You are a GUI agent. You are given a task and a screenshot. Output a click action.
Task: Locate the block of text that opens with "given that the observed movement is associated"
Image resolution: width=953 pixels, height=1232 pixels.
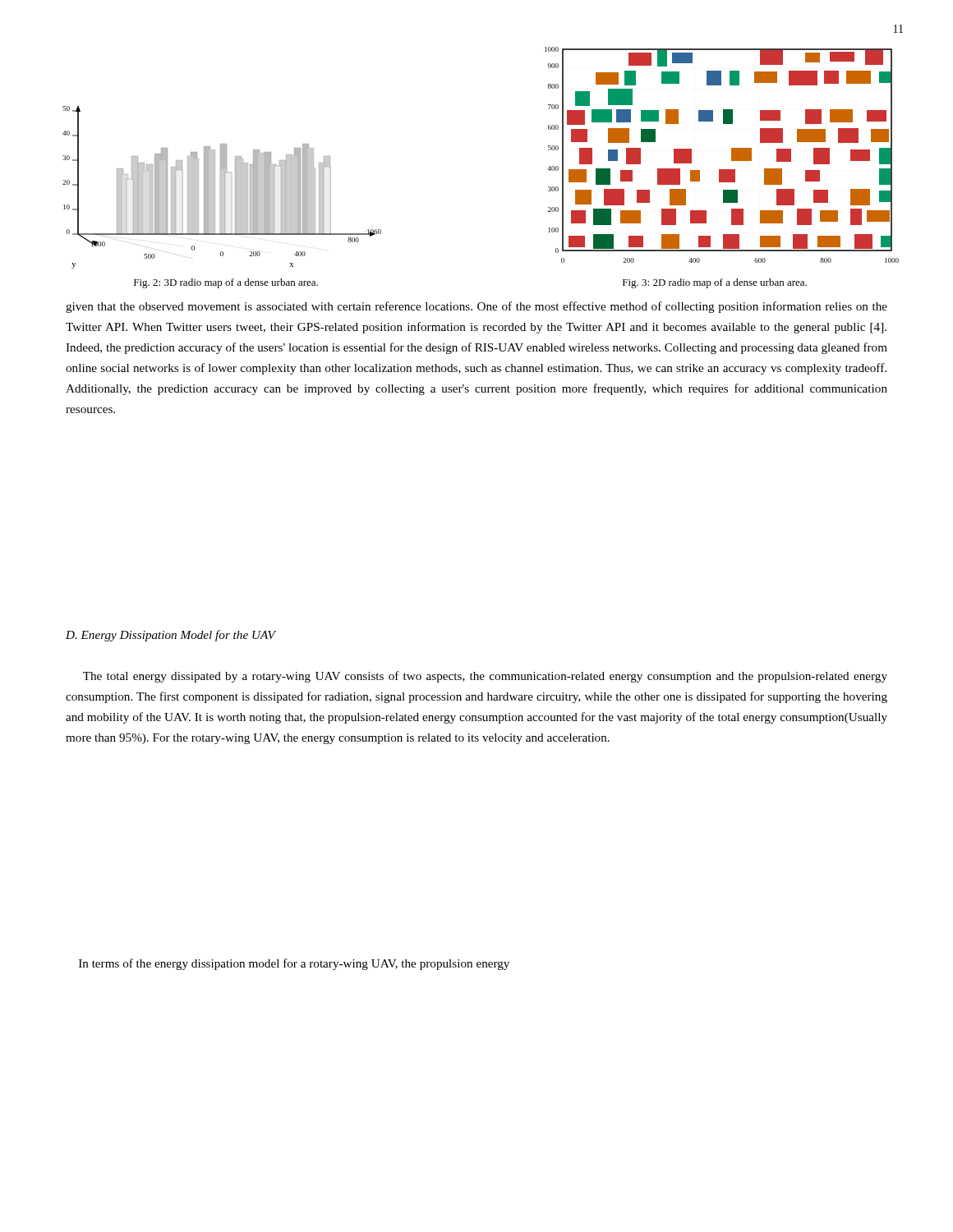[476, 357]
